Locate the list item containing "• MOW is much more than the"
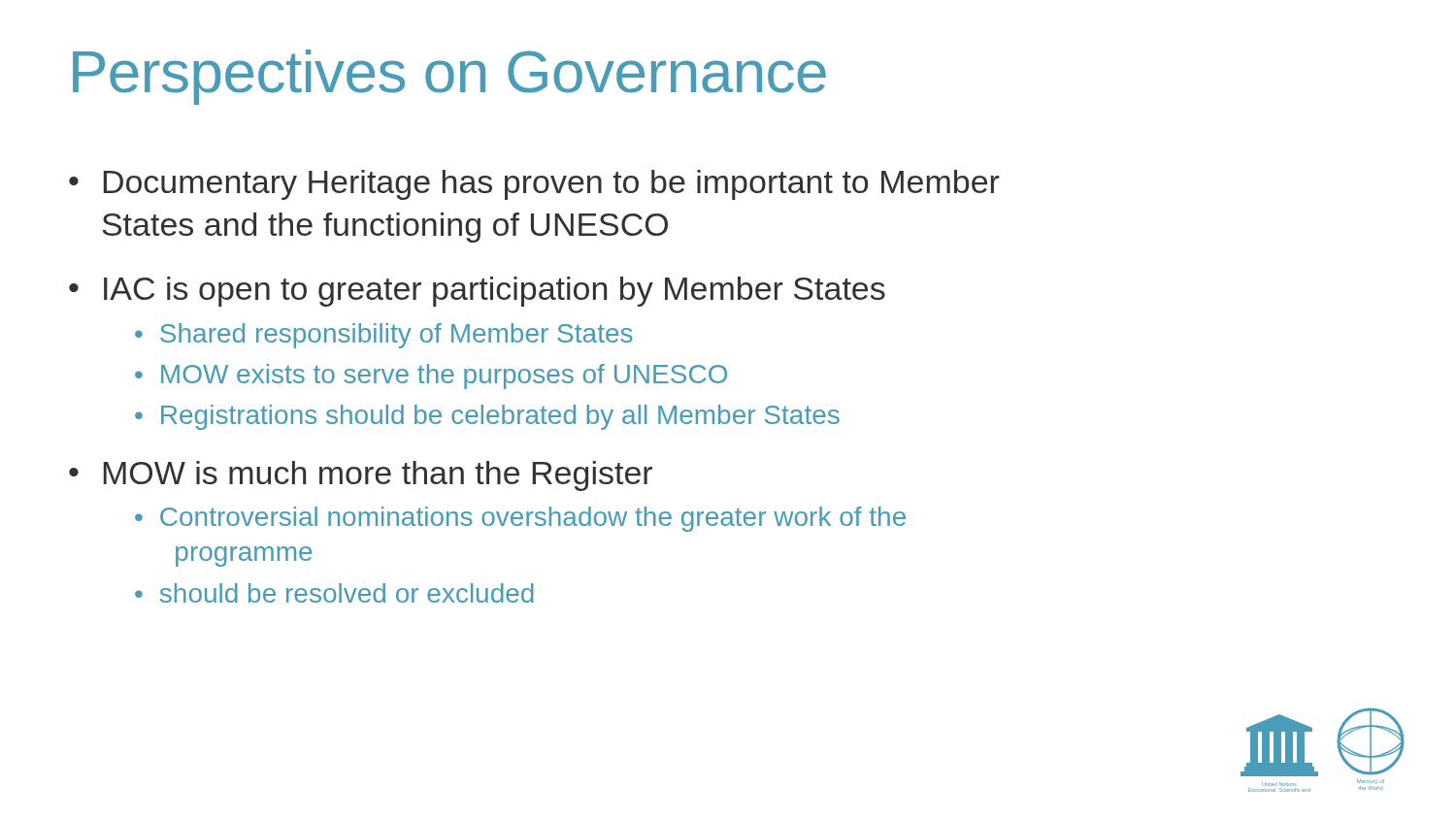This screenshot has width=1456, height=819. click(x=360, y=472)
